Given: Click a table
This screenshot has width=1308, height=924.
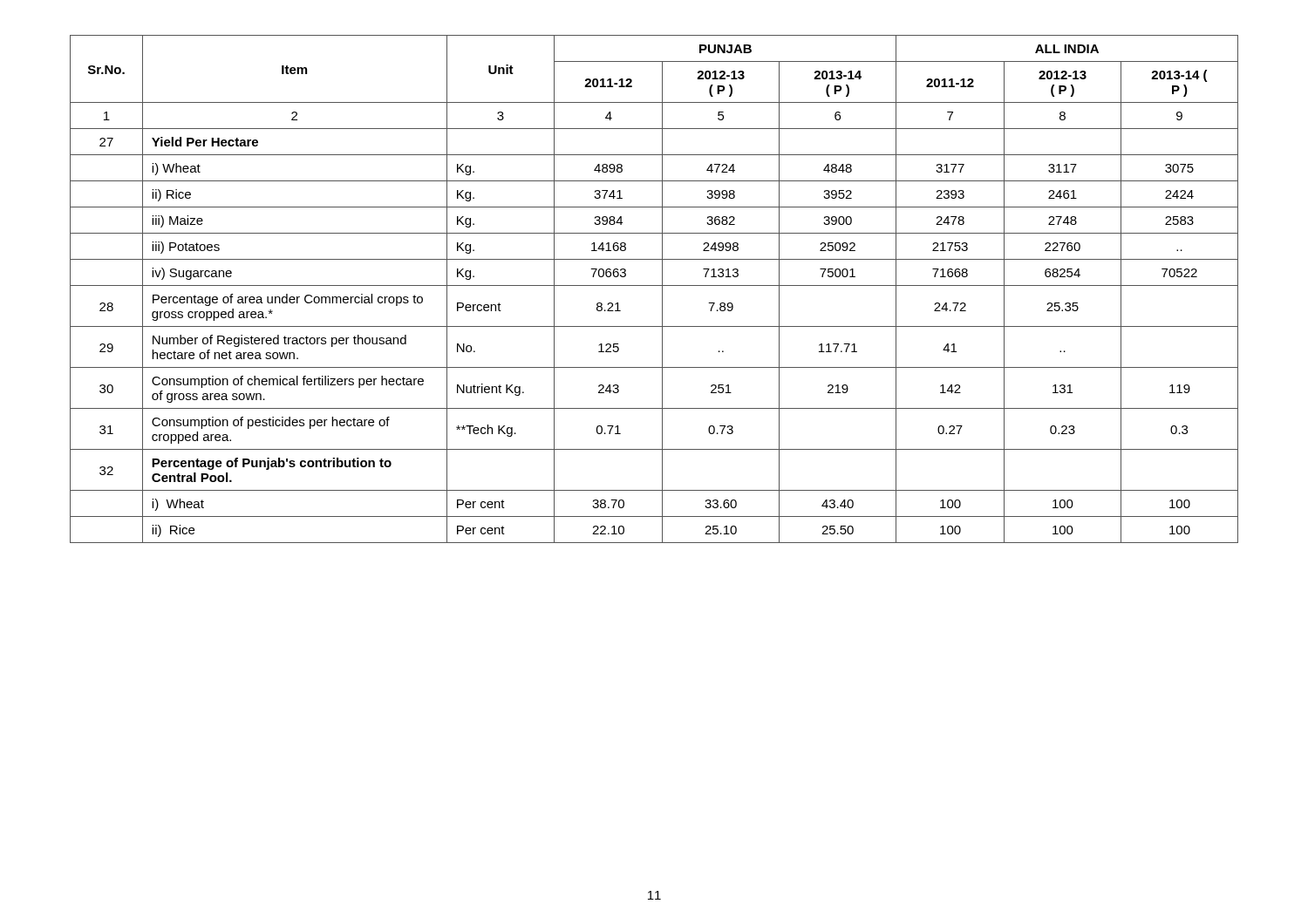Looking at the screenshot, I should click(654, 289).
